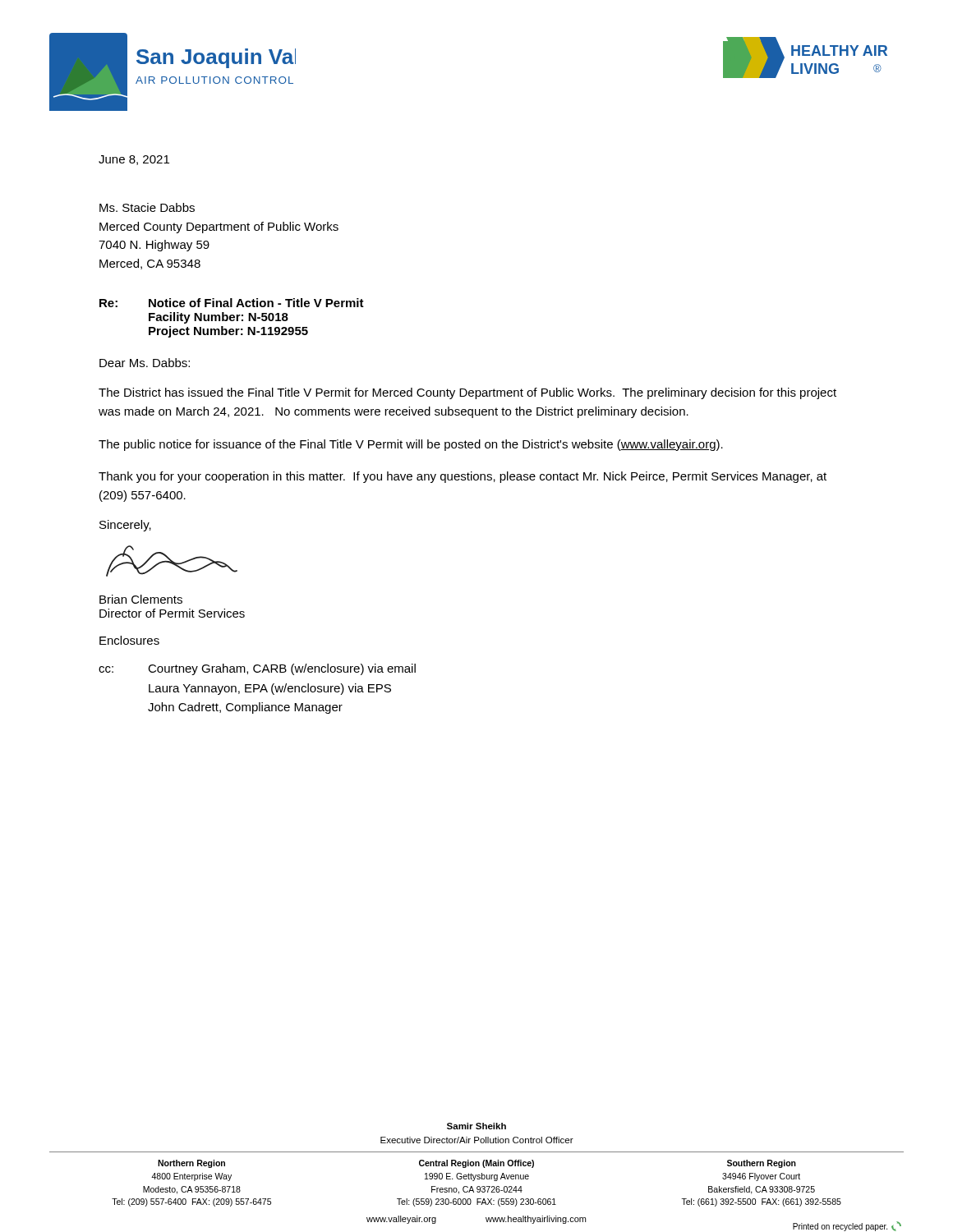953x1232 pixels.
Task: Find the text block starting "The public notice for issuance"
Action: [x=411, y=444]
